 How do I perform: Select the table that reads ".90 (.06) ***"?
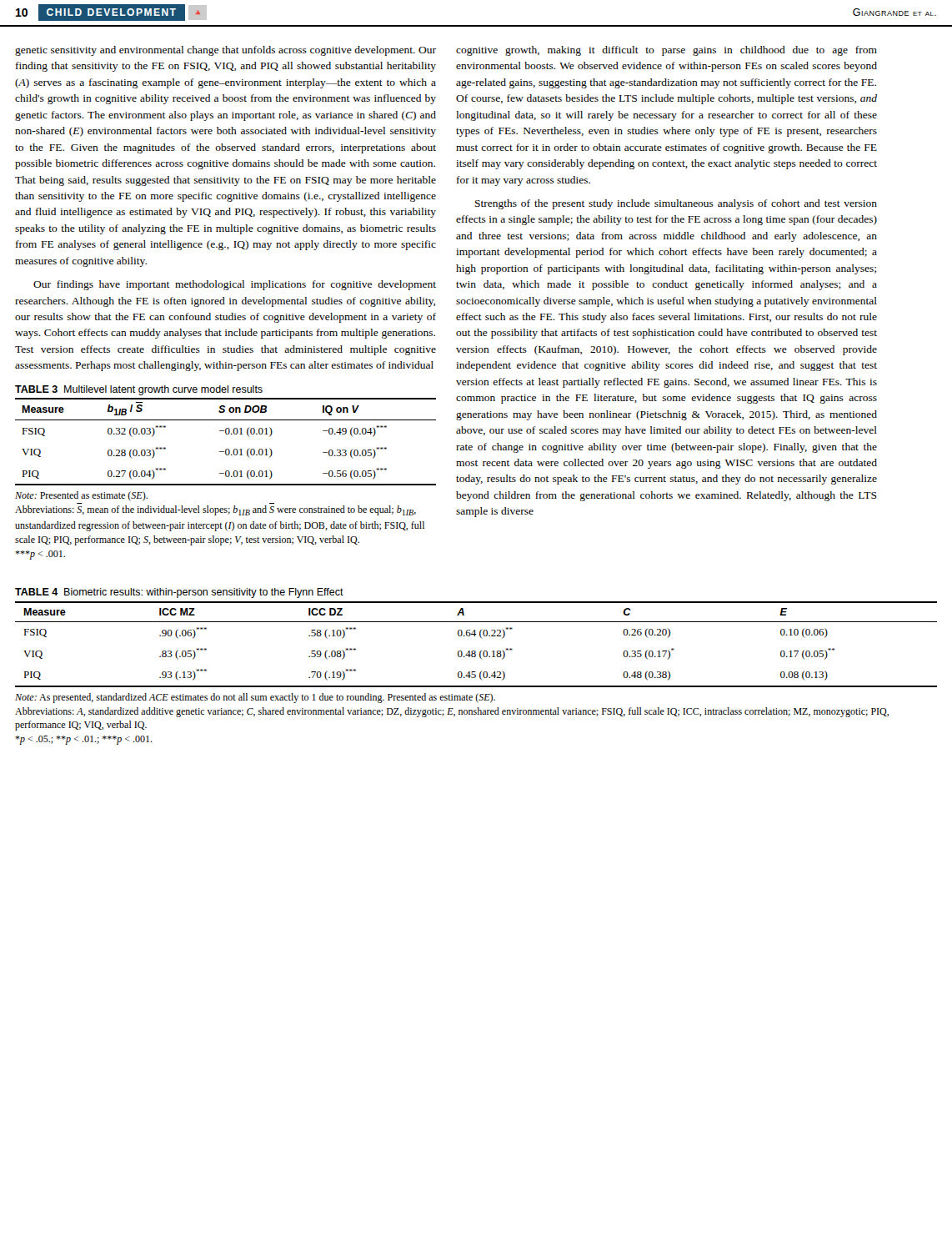(476, 666)
